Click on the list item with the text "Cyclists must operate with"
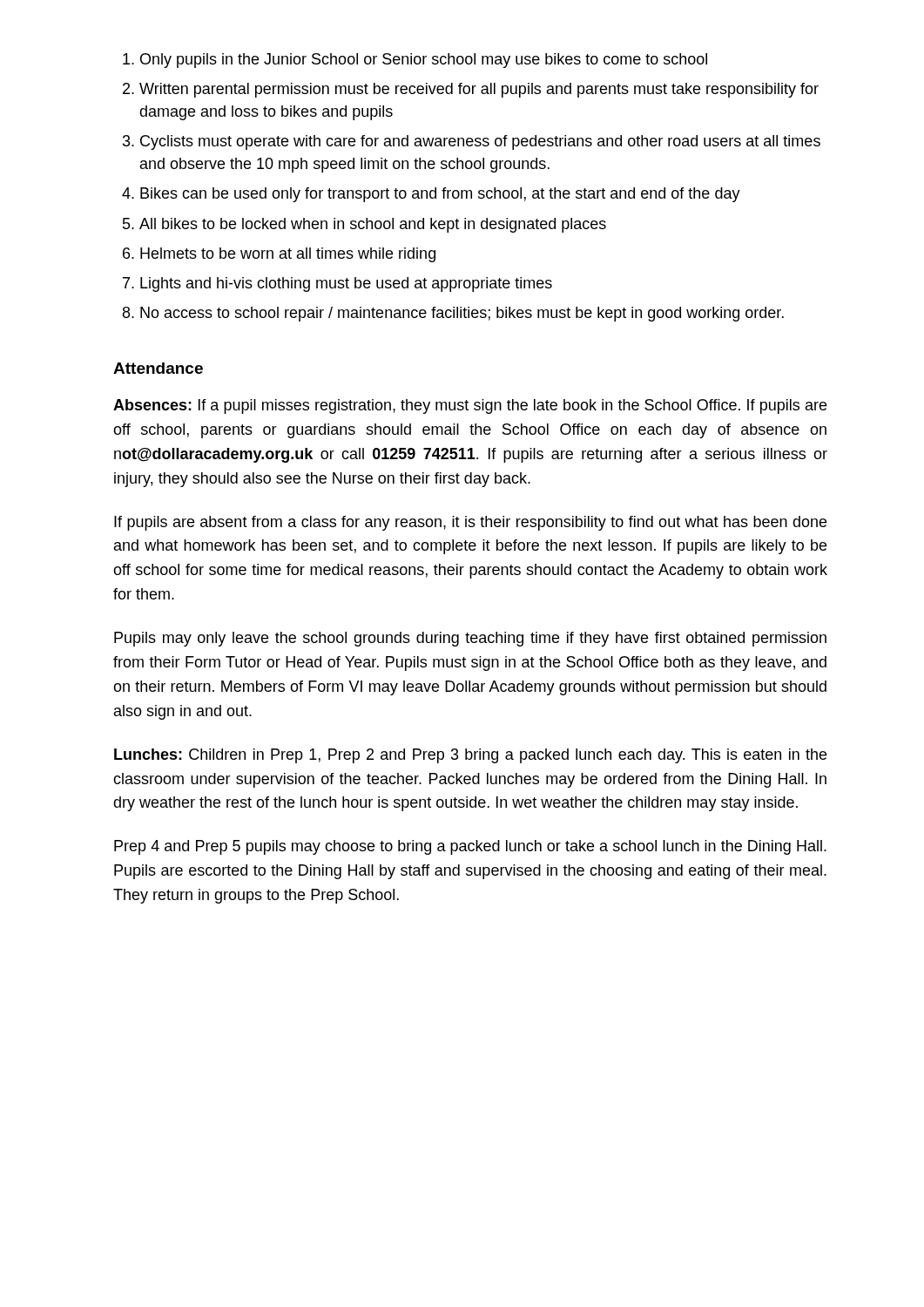This screenshot has height=1307, width=924. coord(480,153)
